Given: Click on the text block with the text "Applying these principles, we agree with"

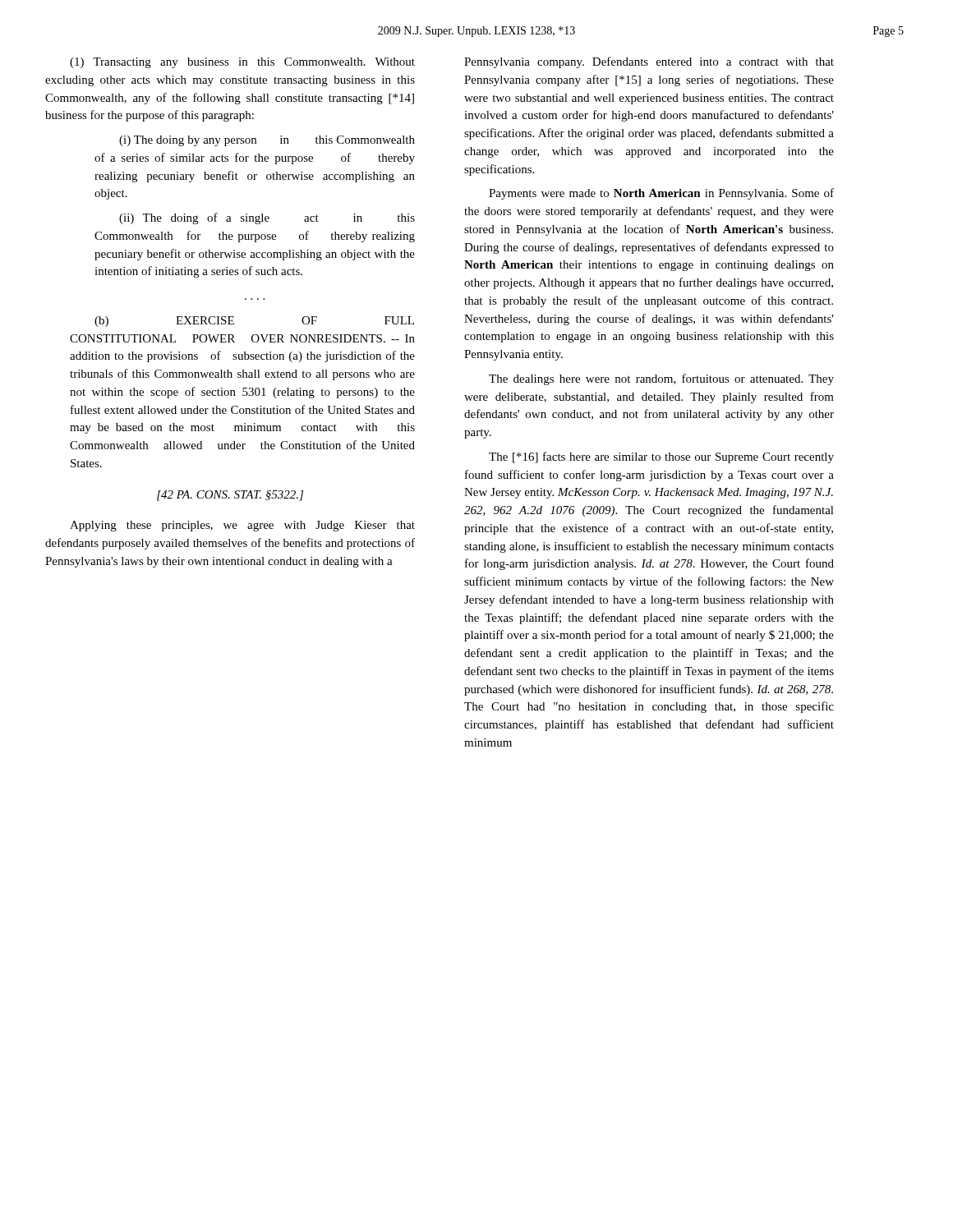Looking at the screenshot, I should 230,544.
